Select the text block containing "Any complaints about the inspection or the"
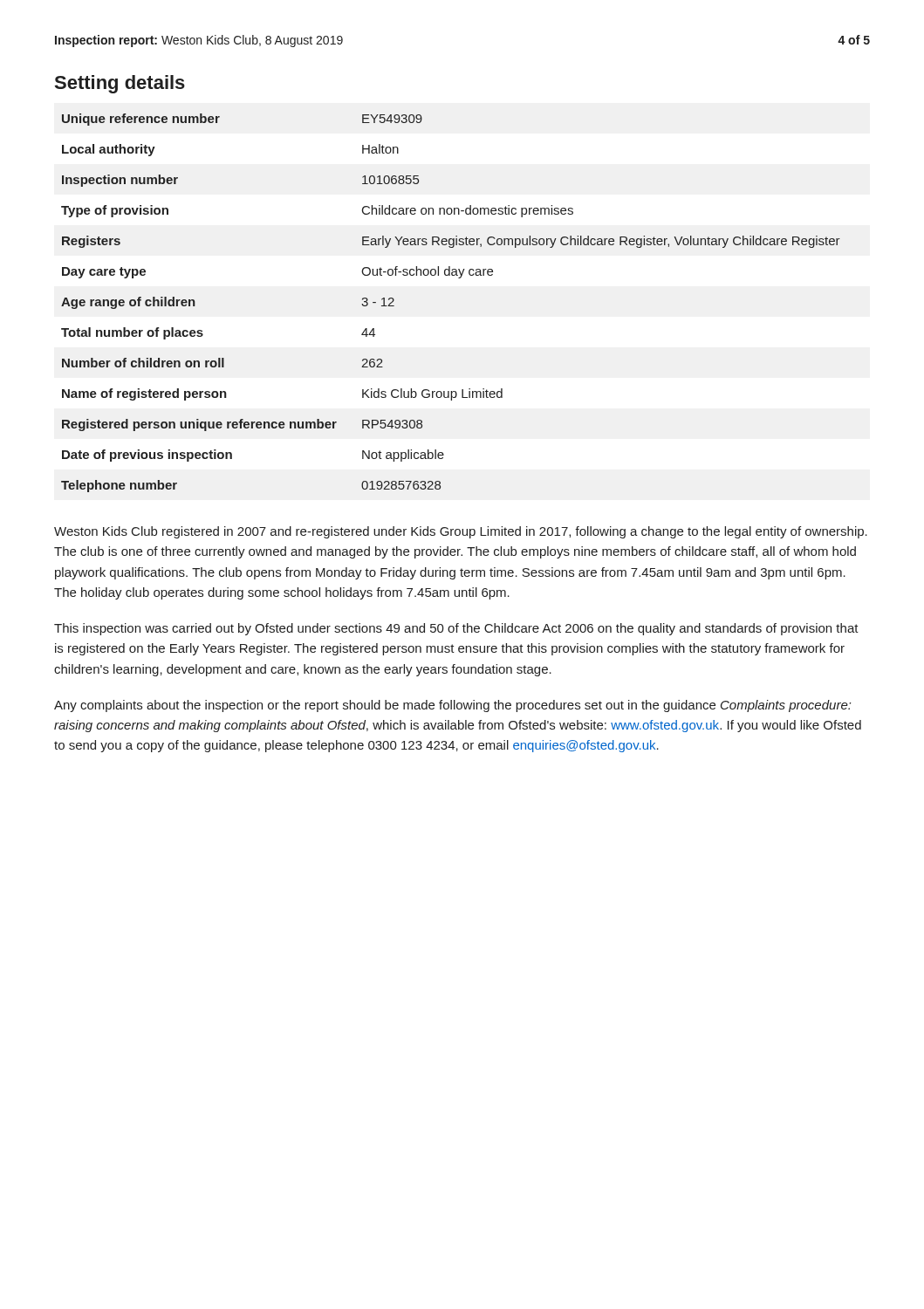924x1309 pixels. point(458,725)
